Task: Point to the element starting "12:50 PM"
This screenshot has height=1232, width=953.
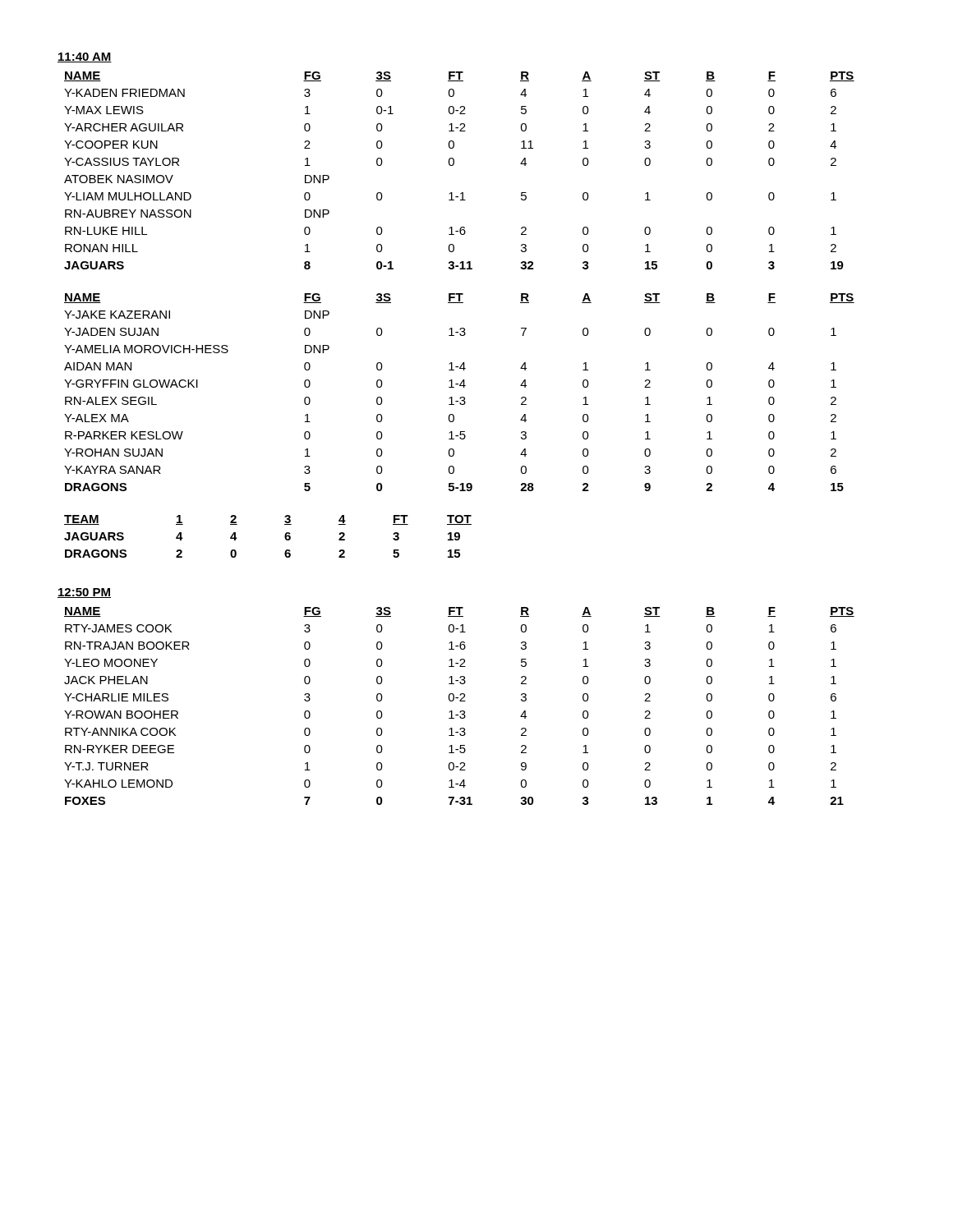Action: pyautogui.click(x=84, y=592)
